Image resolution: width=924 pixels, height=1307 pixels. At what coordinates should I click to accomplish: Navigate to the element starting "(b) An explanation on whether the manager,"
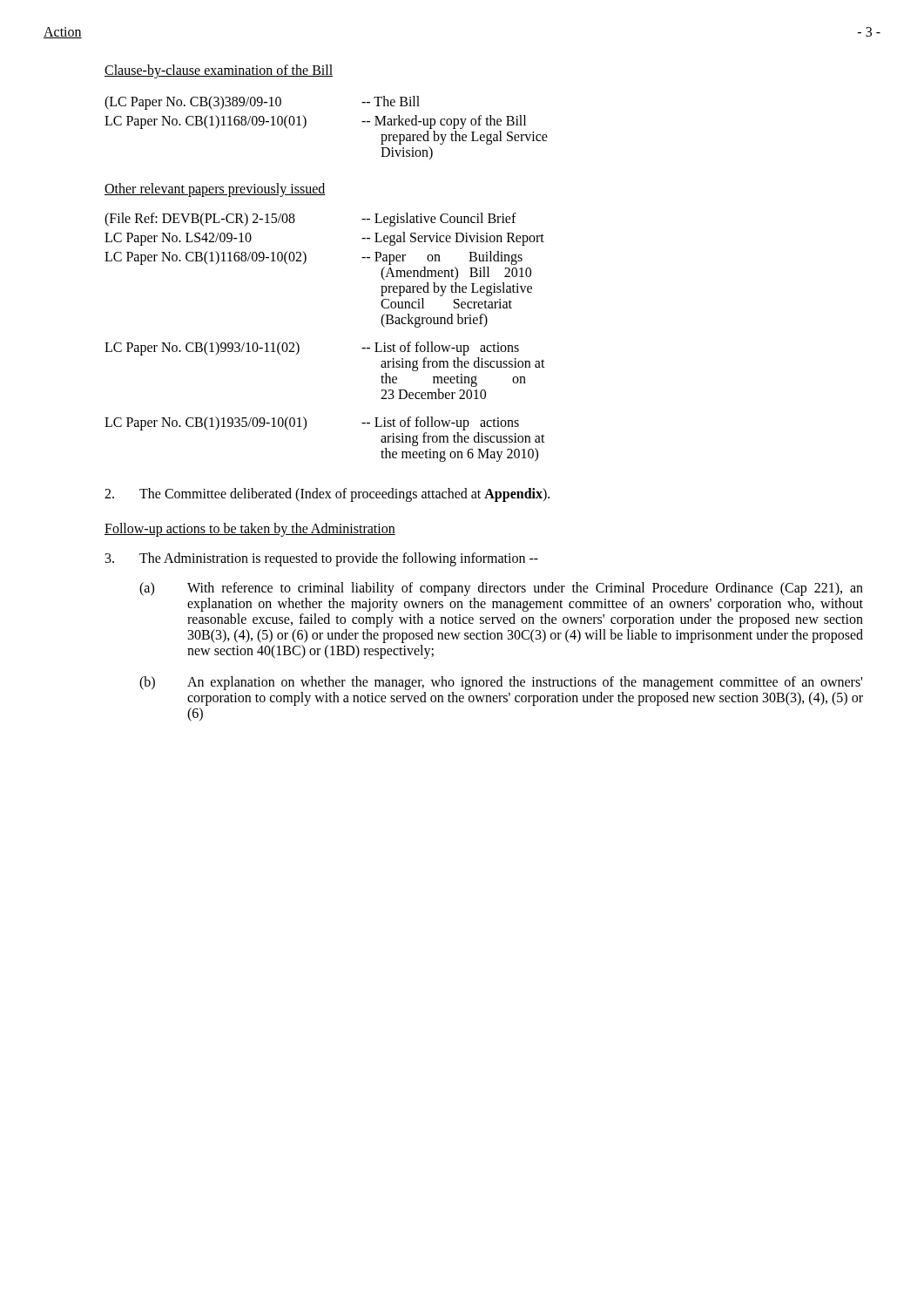tap(484, 698)
